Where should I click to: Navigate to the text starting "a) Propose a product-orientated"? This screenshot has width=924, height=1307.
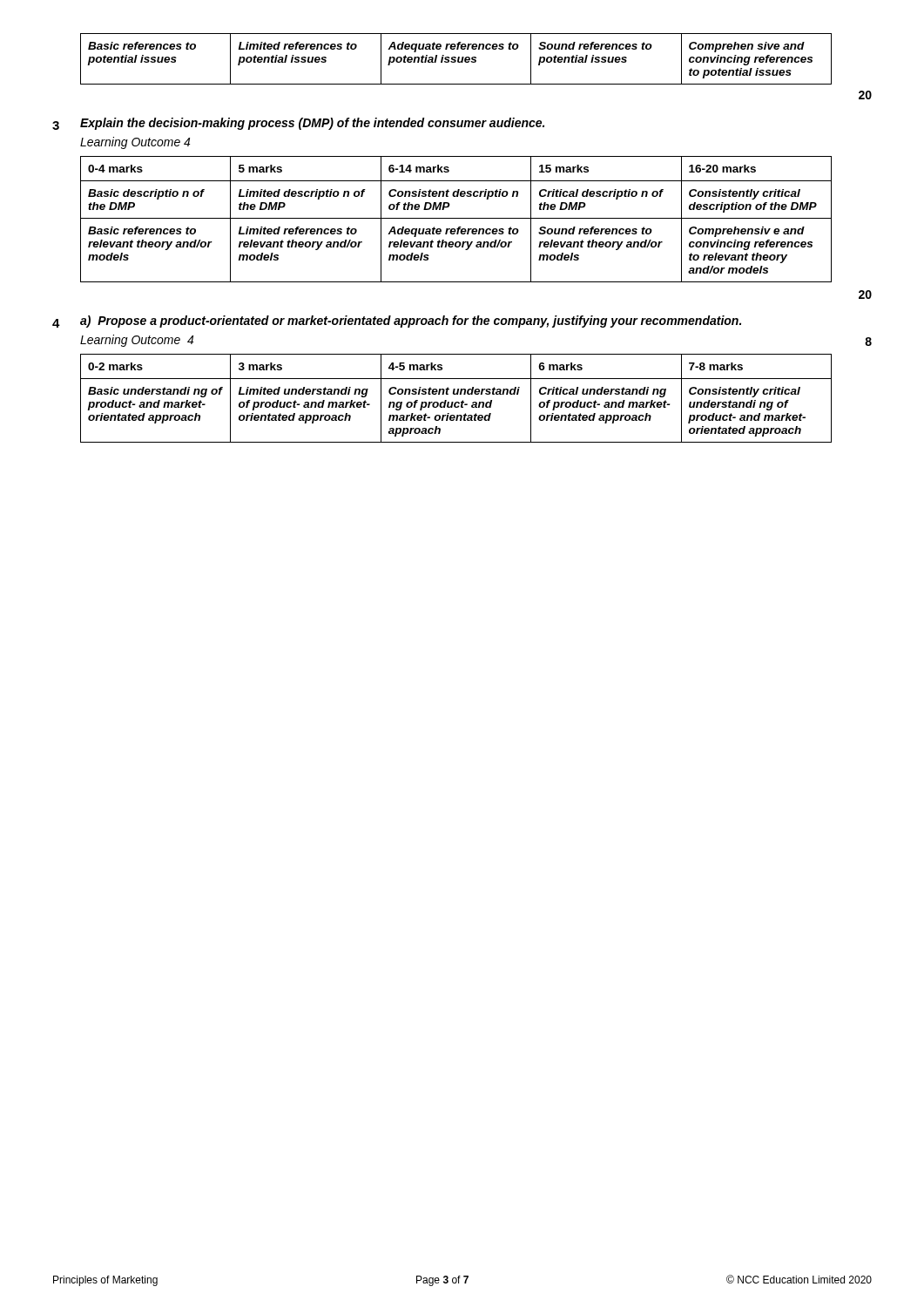tap(411, 321)
